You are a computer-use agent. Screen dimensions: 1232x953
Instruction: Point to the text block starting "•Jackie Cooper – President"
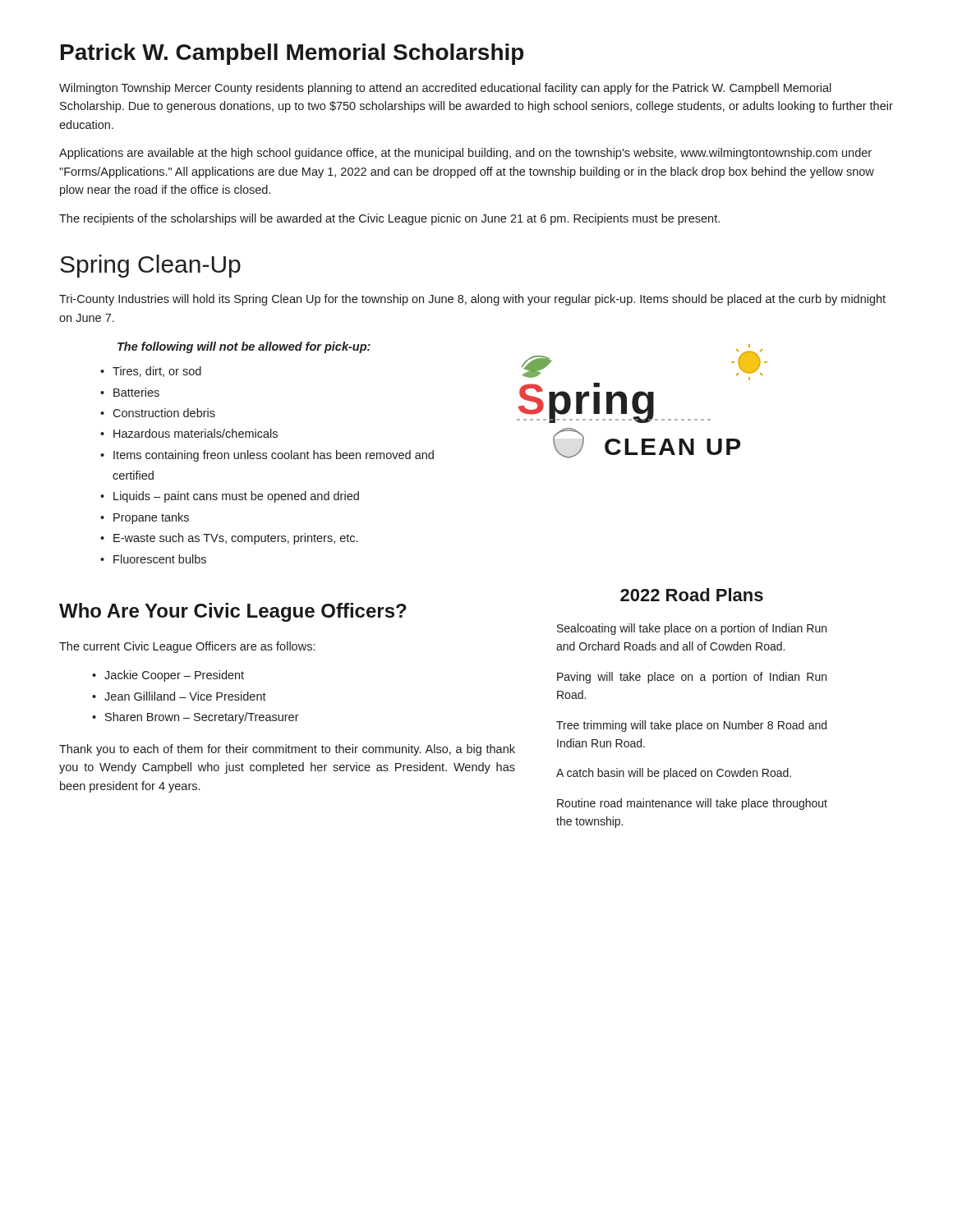coord(168,676)
